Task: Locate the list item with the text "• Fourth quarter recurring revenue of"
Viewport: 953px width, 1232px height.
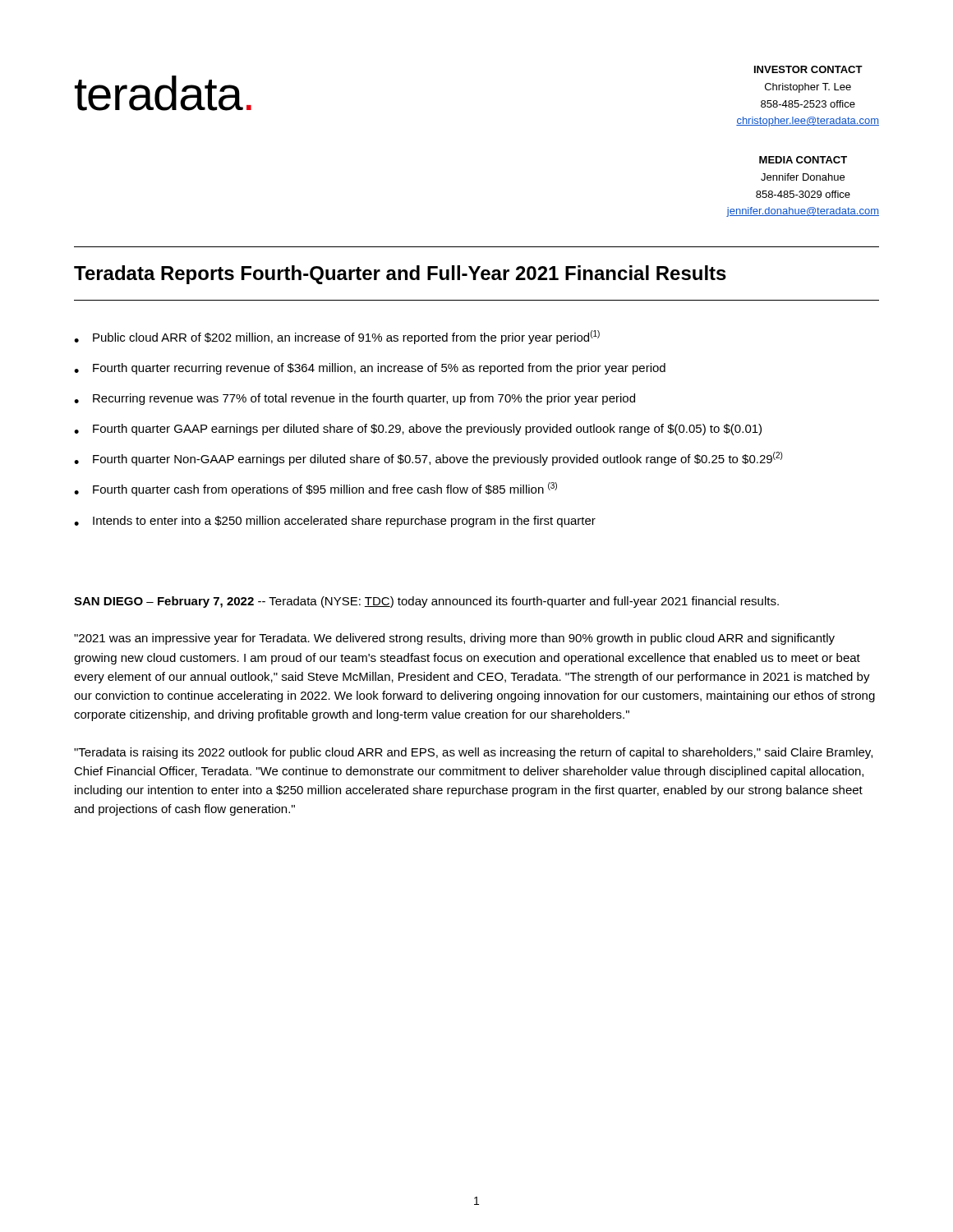Action: click(x=476, y=371)
